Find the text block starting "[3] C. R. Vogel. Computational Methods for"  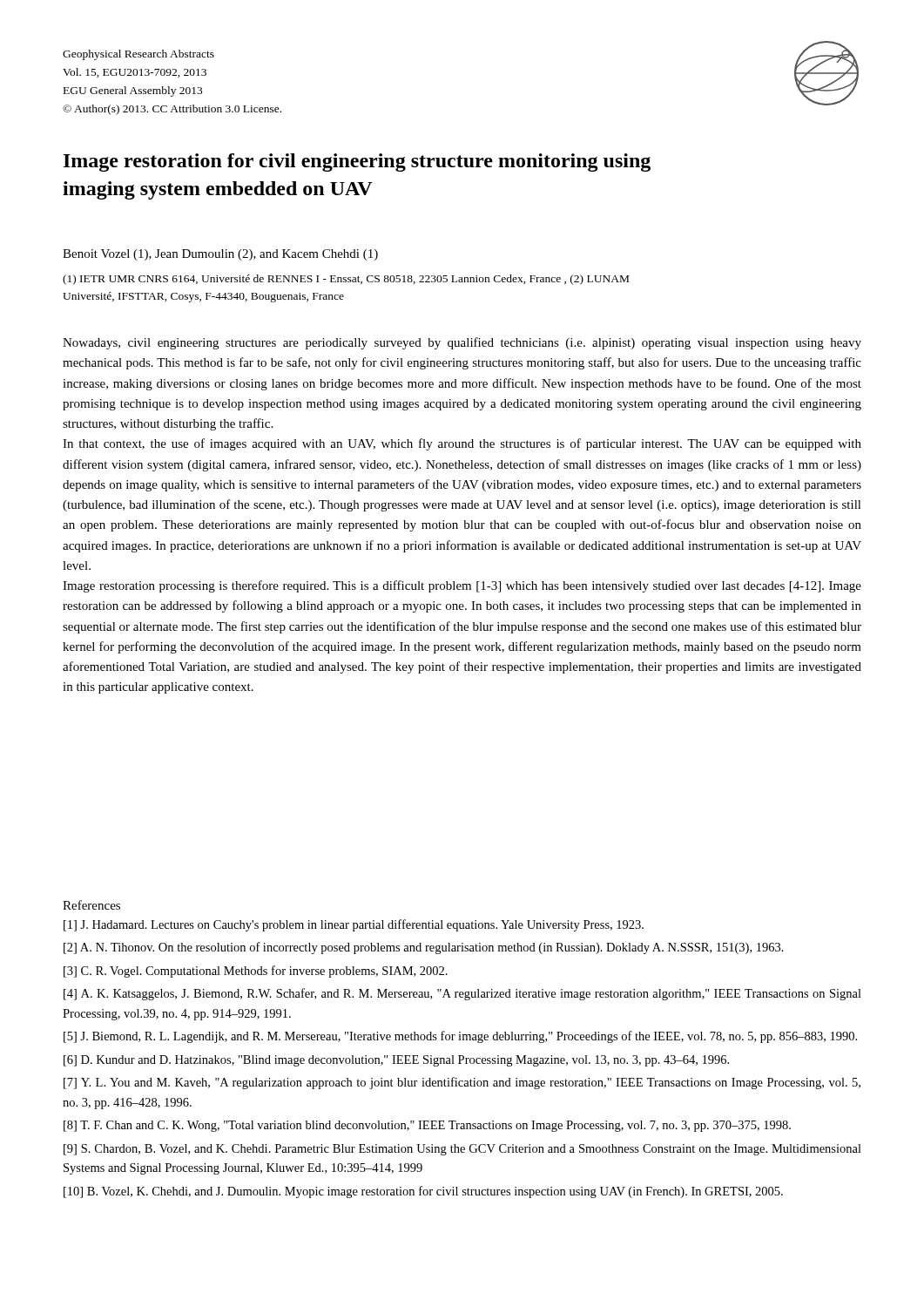tap(256, 972)
